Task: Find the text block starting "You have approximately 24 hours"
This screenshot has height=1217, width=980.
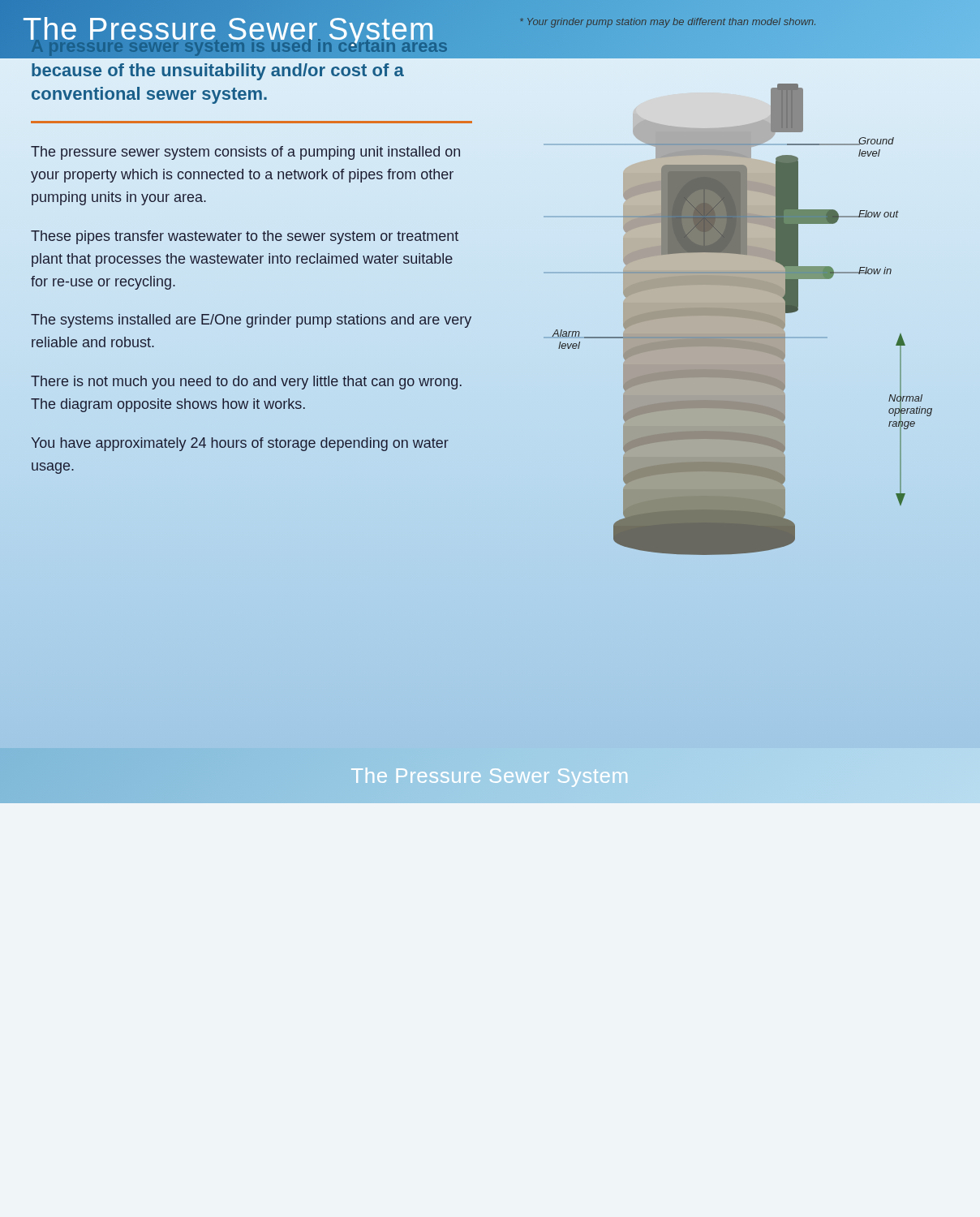Action: (240, 454)
